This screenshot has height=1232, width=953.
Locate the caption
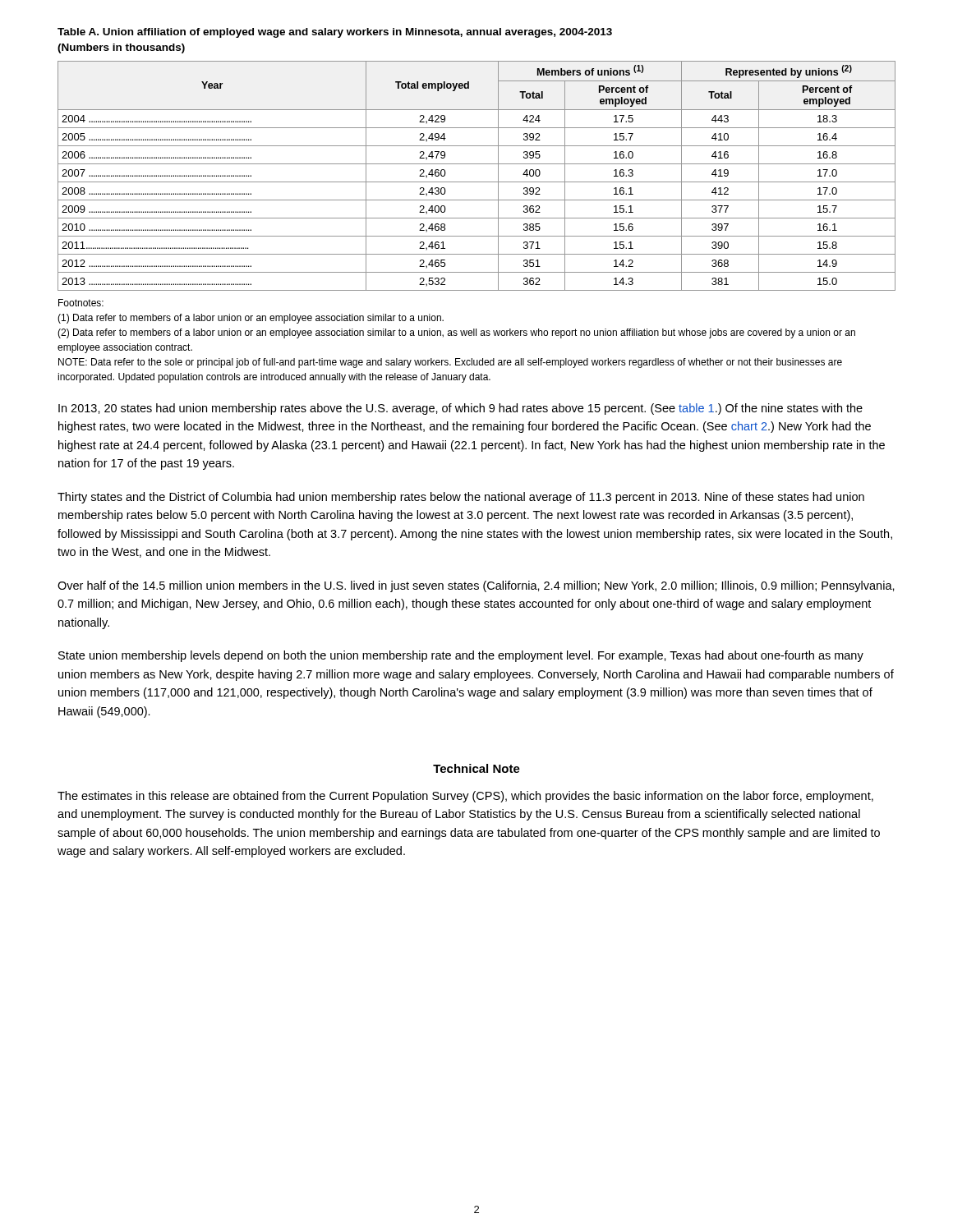(x=335, y=39)
